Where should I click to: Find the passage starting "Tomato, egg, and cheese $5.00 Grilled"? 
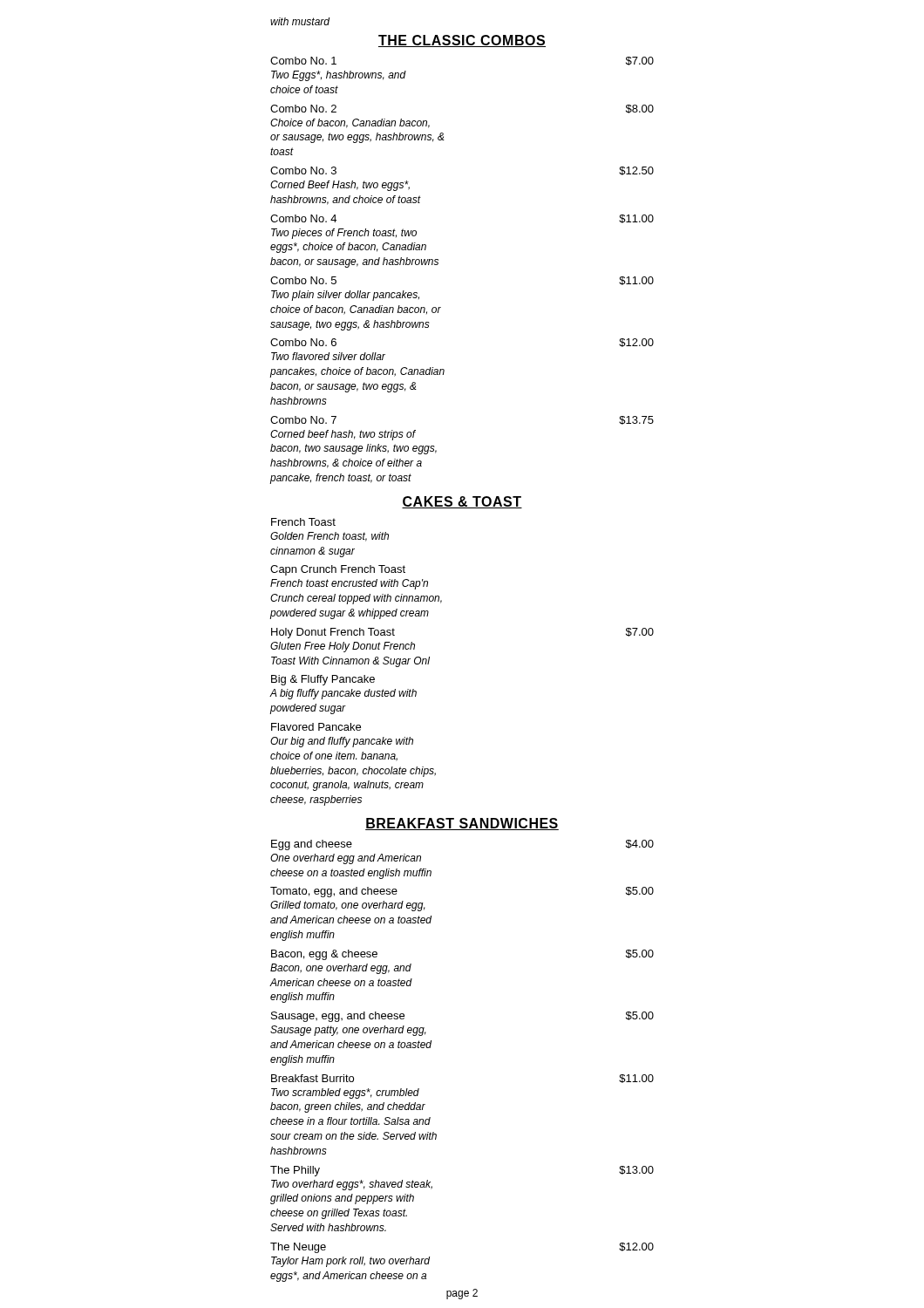331,892
